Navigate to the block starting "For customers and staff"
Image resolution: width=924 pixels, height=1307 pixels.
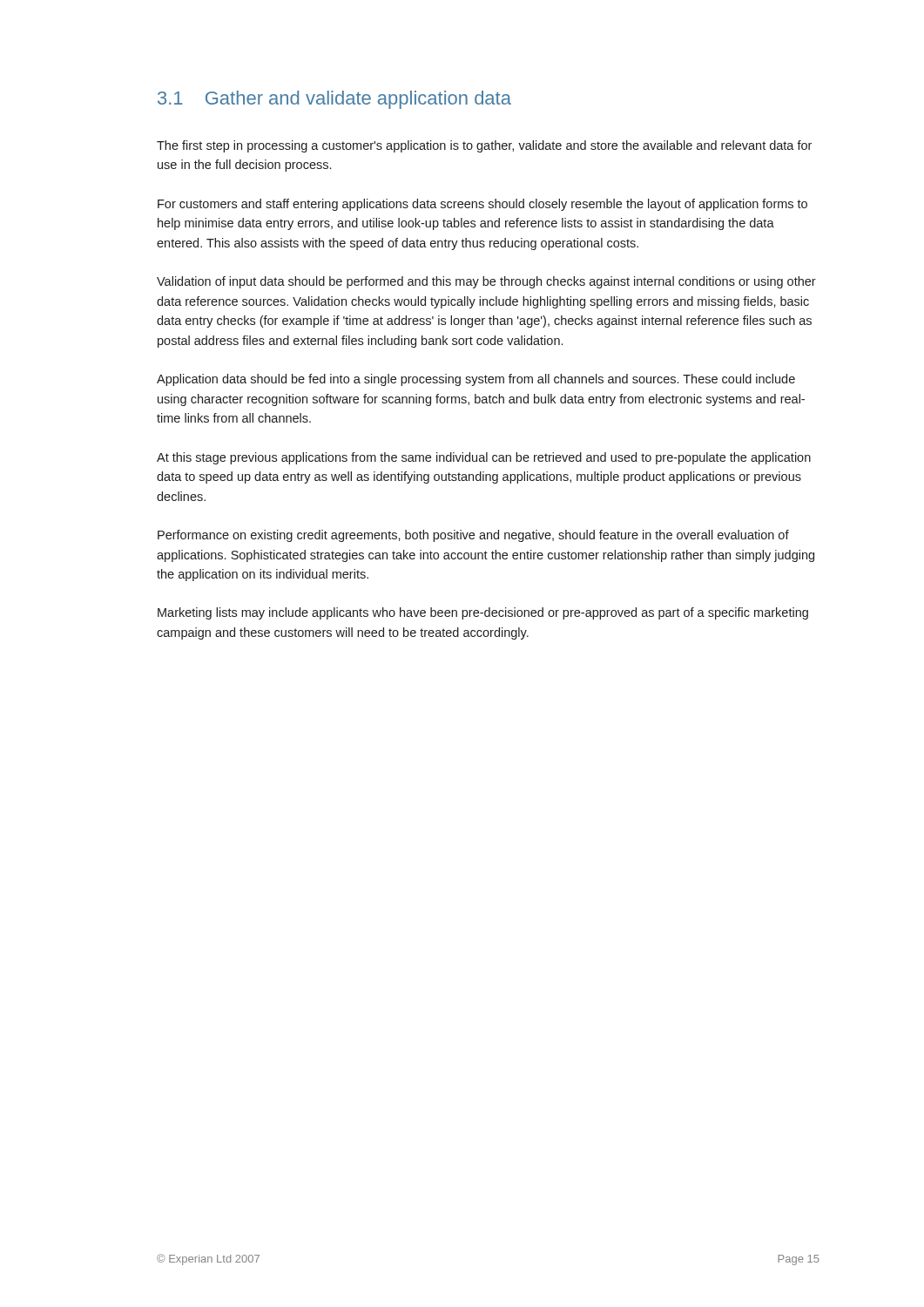[x=488, y=224]
